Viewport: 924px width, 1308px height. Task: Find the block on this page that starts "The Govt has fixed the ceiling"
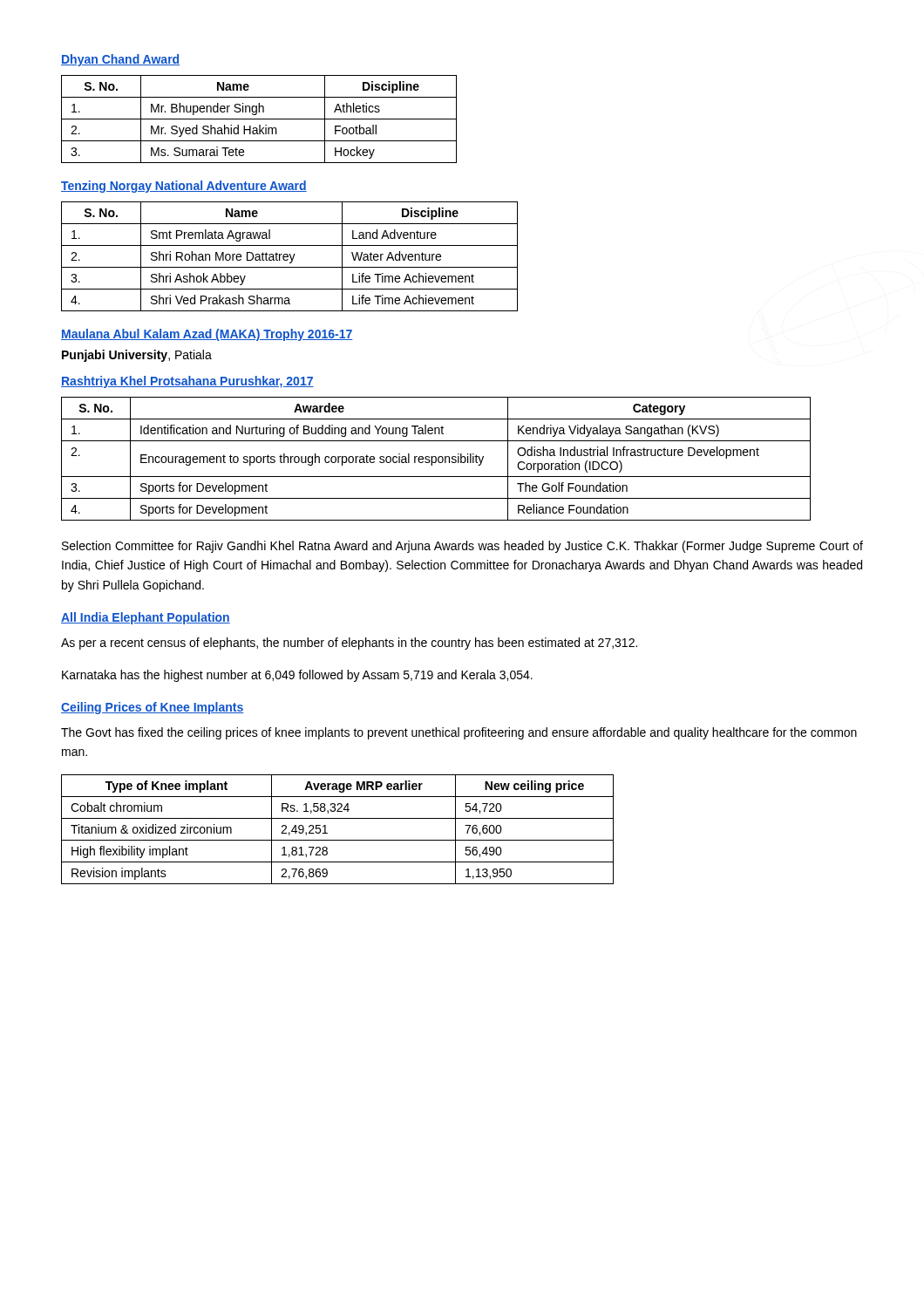pos(459,742)
